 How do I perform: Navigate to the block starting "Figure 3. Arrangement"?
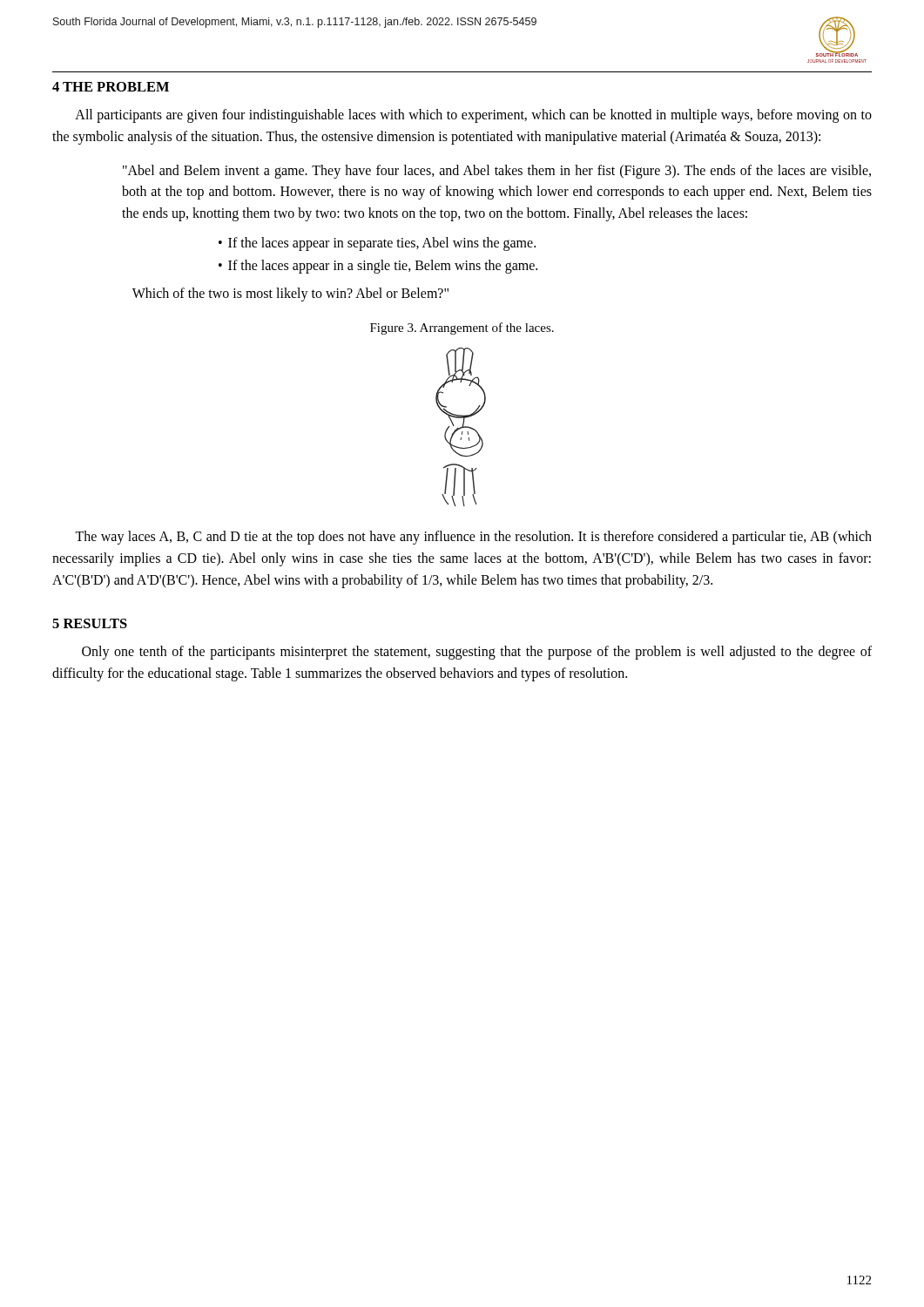[462, 328]
